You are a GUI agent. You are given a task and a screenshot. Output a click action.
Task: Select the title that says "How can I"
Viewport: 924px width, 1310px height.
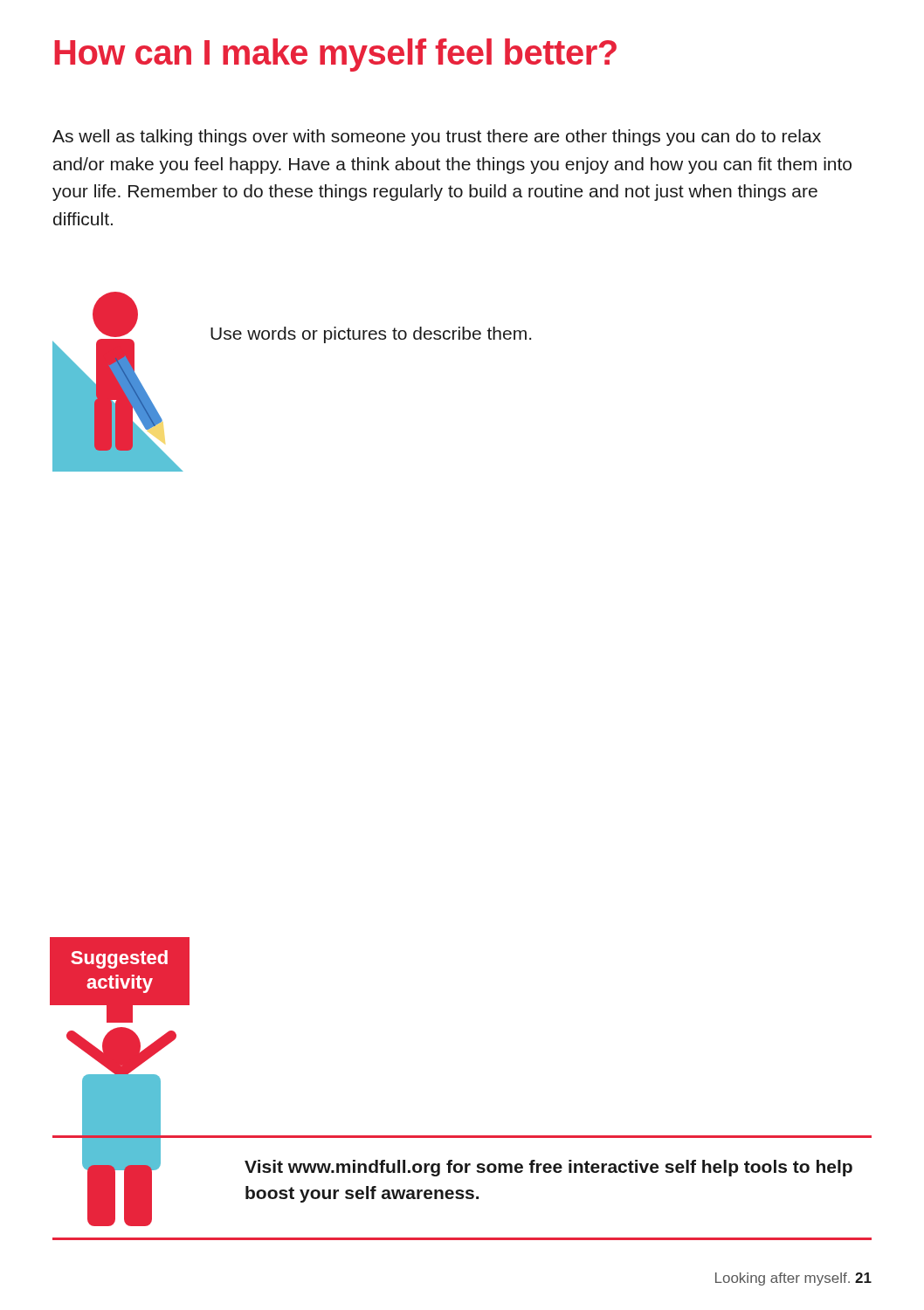(x=462, y=53)
